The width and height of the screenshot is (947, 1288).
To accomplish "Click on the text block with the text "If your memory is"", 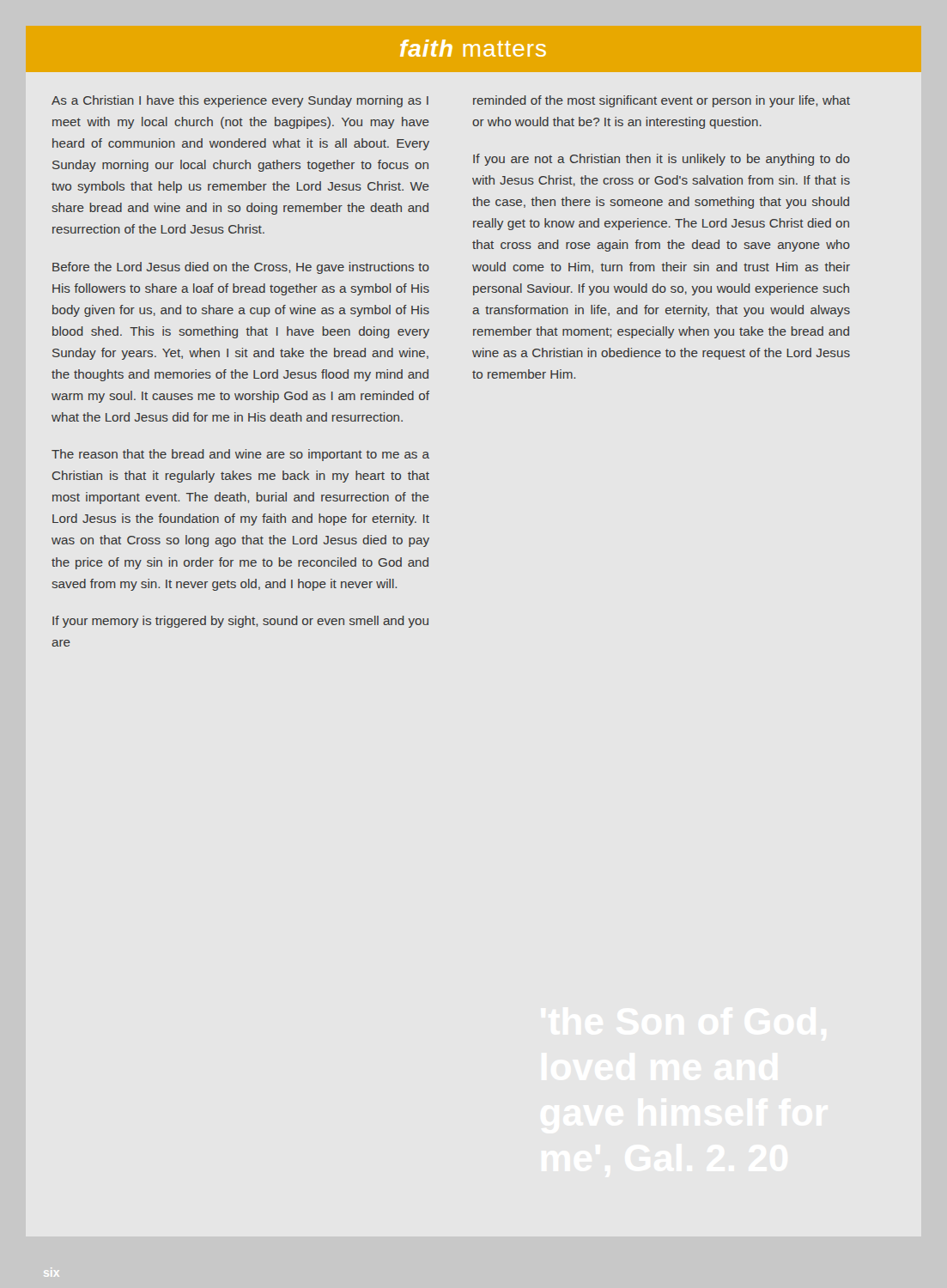I will 240,631.
